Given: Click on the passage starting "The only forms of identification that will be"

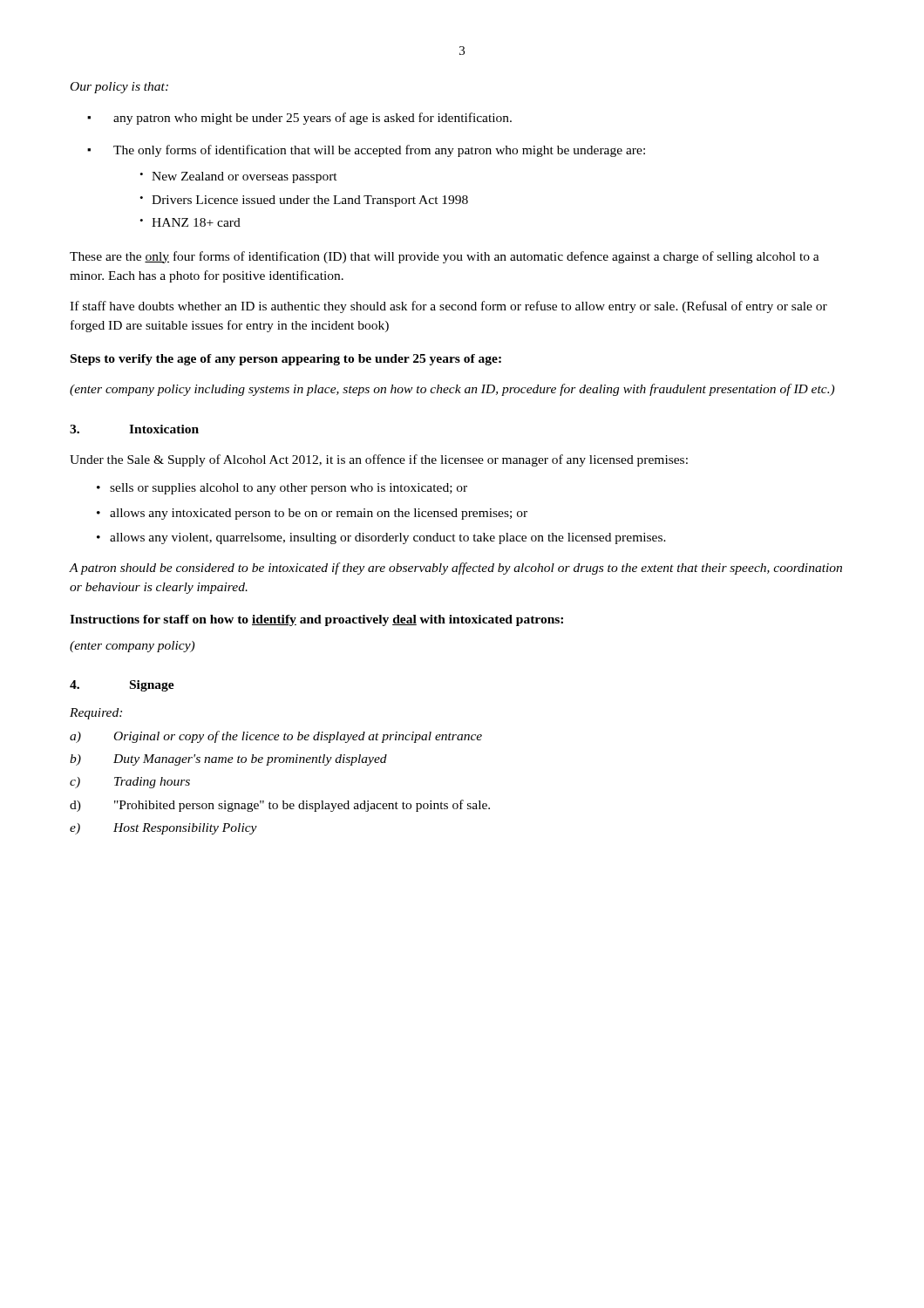Looking at the screenshot, I should [379, 151].
